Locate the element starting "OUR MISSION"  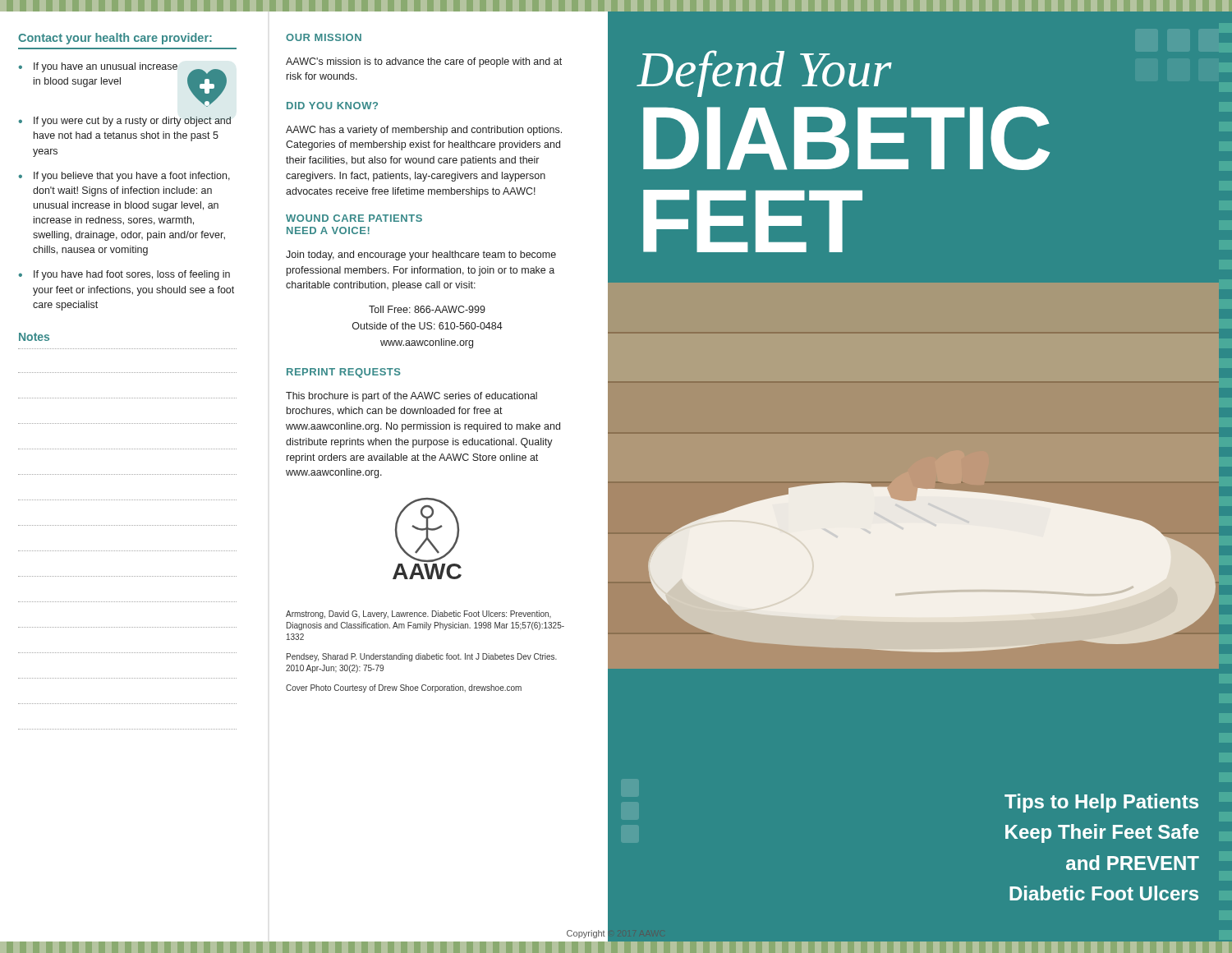click(x=324, y=37)
